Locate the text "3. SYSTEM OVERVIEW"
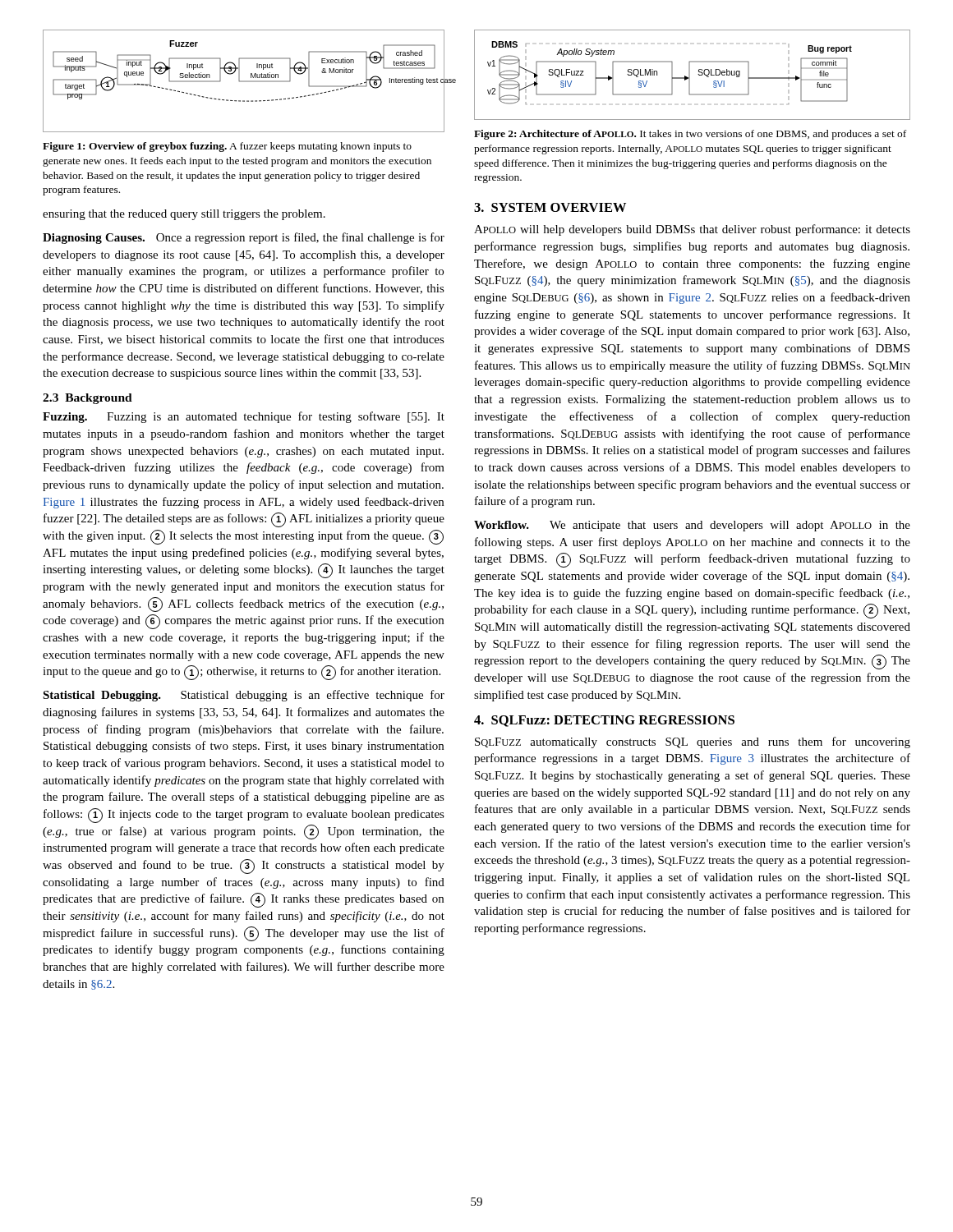953x1232 pixels. (550, 208)
